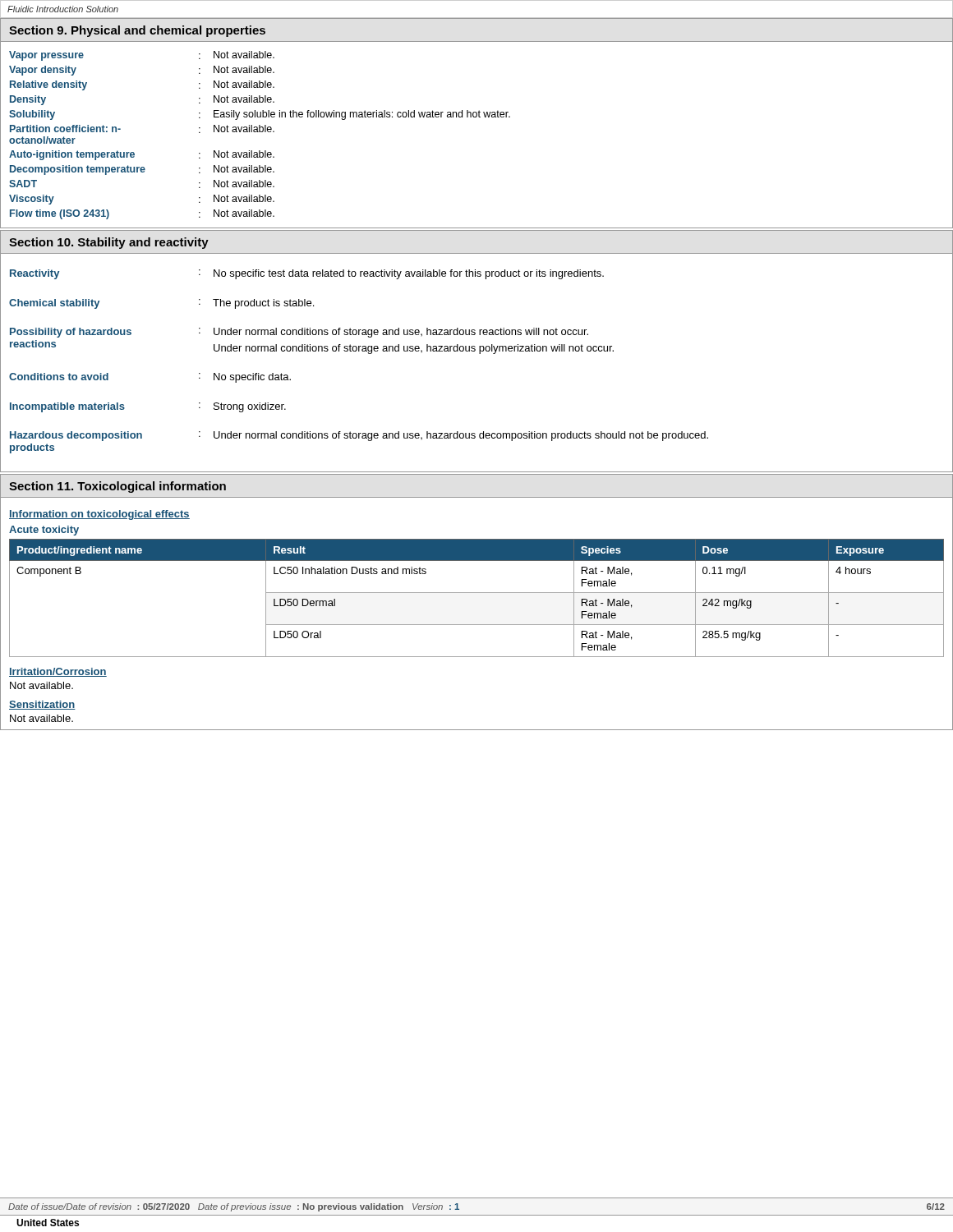Viewport: 953px width, 1232px height.
Task: Locate the block of text that opens with "Hazardous decompositionproducts :"
Action: [x=359, y=440]
